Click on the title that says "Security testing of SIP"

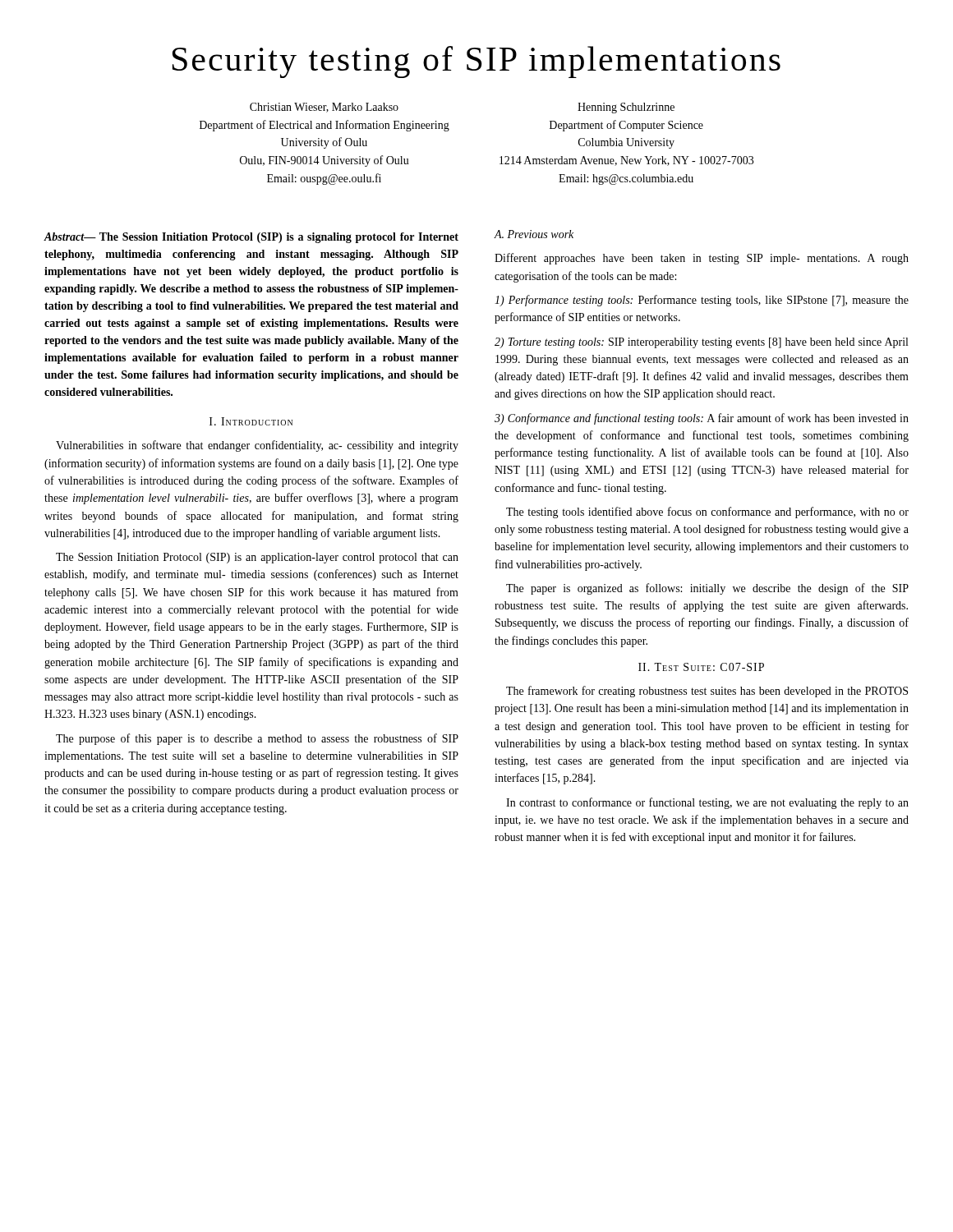click(476, 59)
